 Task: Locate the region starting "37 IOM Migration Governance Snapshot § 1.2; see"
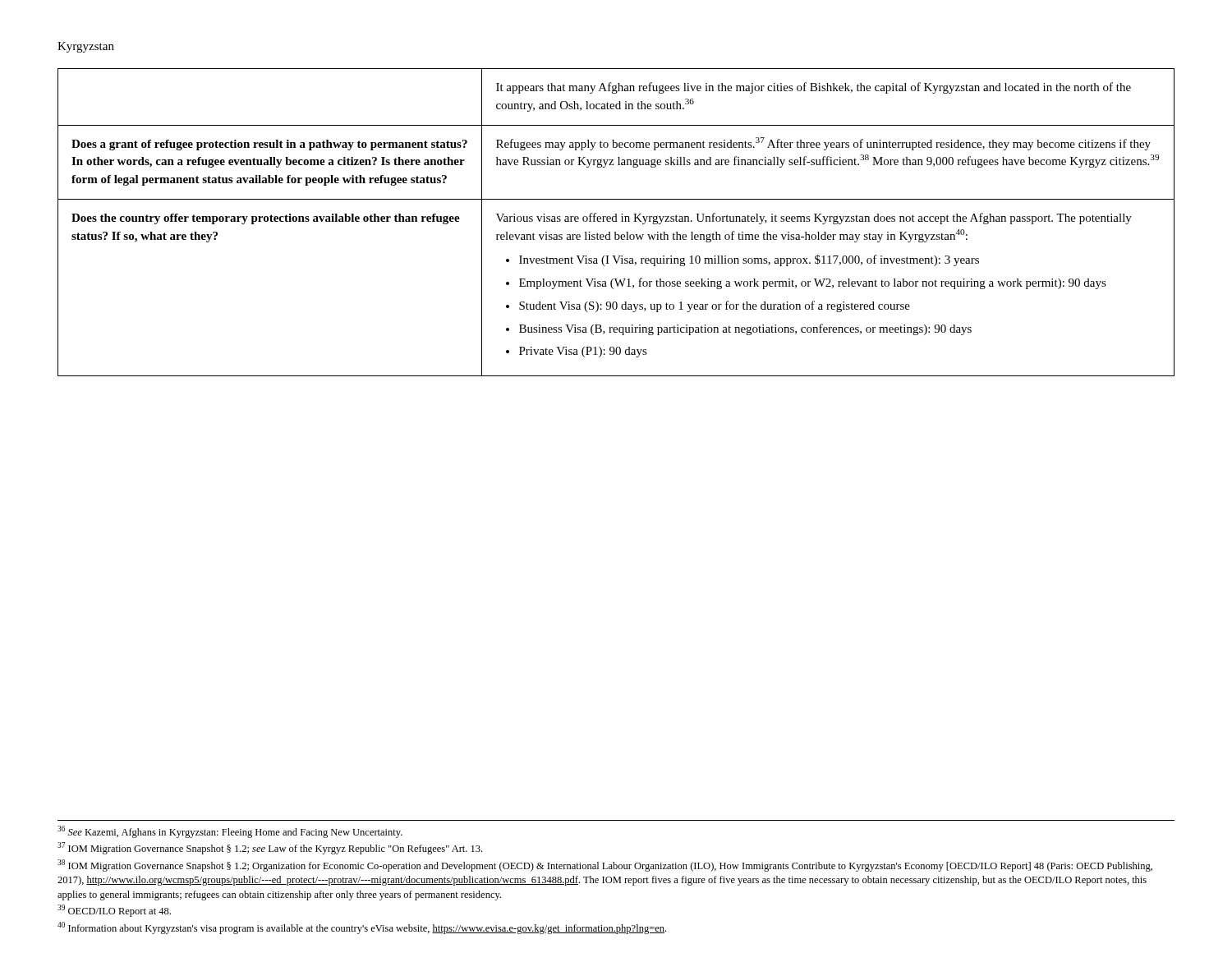270,848
